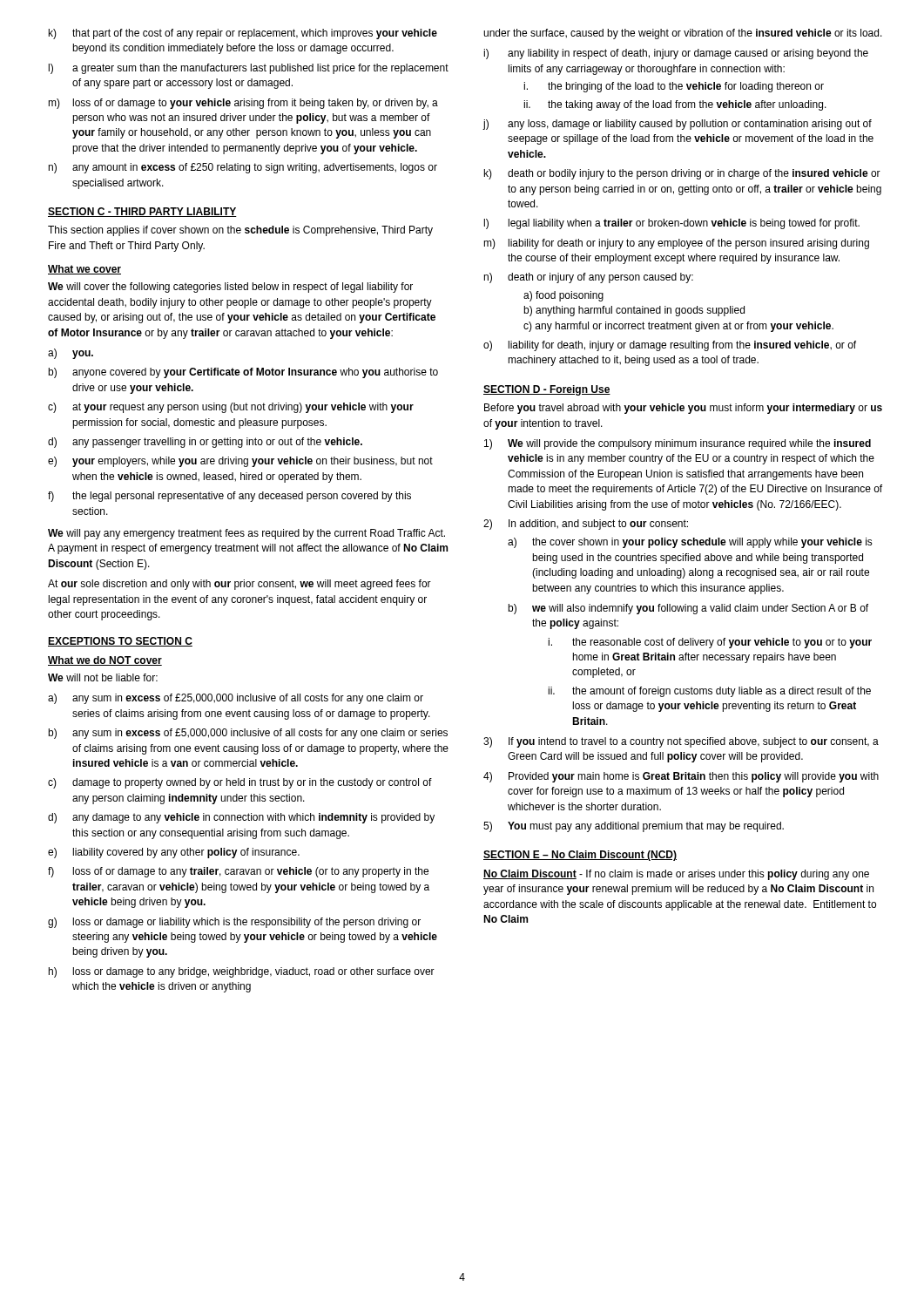Screen dimensions: 1307x924
Task: Navigate to the element starting "i) any liability in respect of death, injury"
Action: (684, 79)
